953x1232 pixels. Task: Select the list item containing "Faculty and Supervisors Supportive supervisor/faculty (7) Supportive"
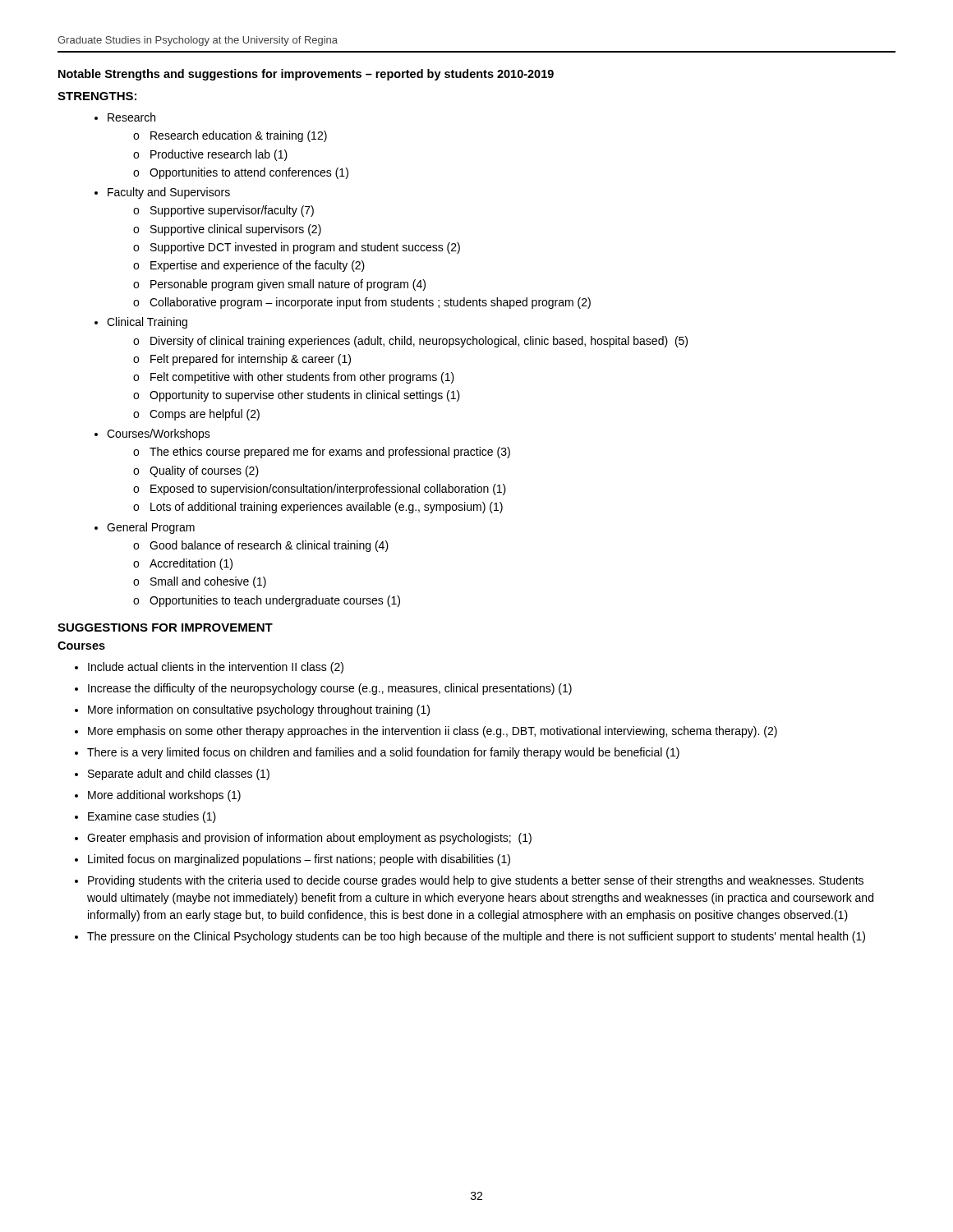[x=169, y=193]
